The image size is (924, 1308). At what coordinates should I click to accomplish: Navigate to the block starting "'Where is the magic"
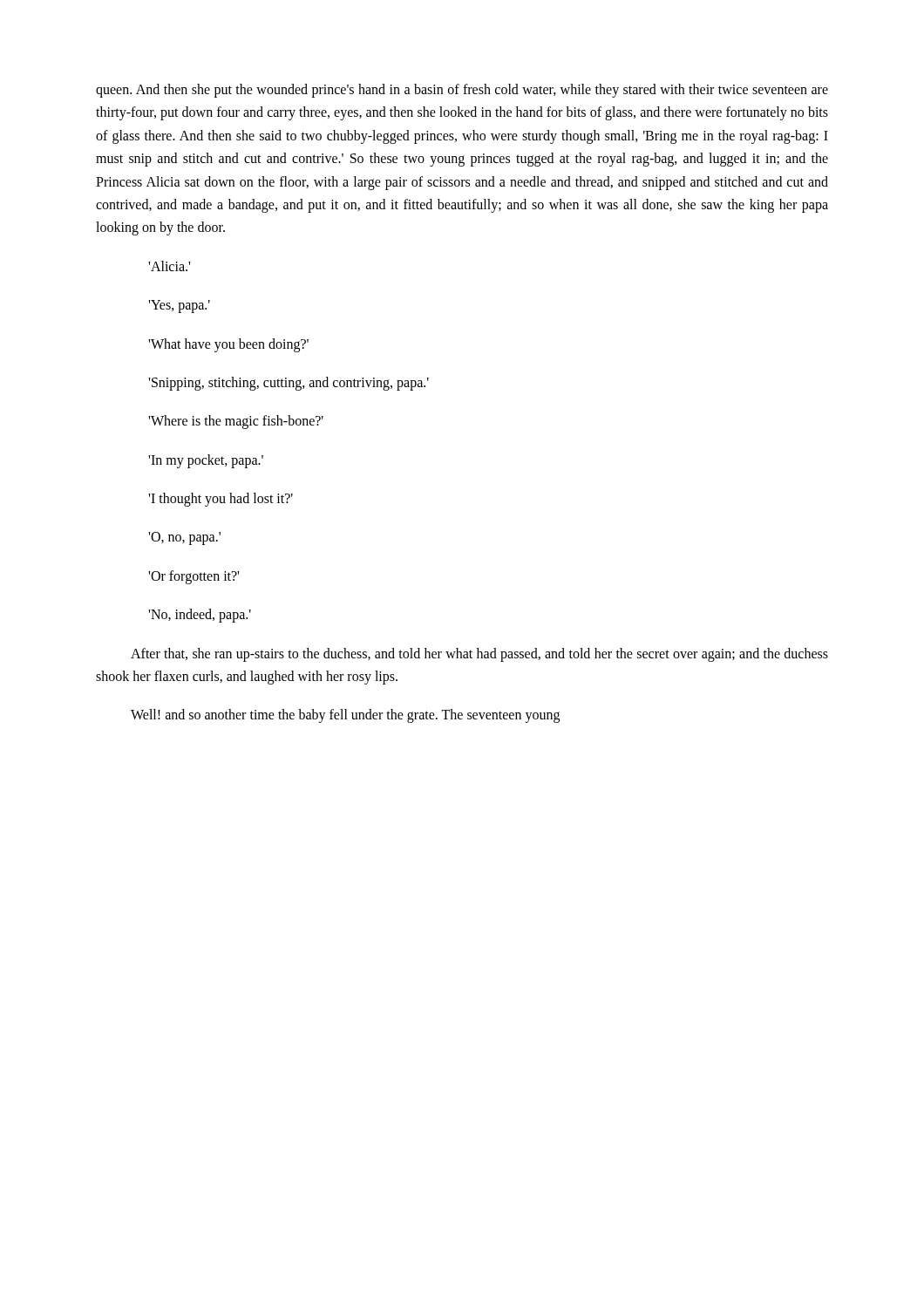pos(236,421)
